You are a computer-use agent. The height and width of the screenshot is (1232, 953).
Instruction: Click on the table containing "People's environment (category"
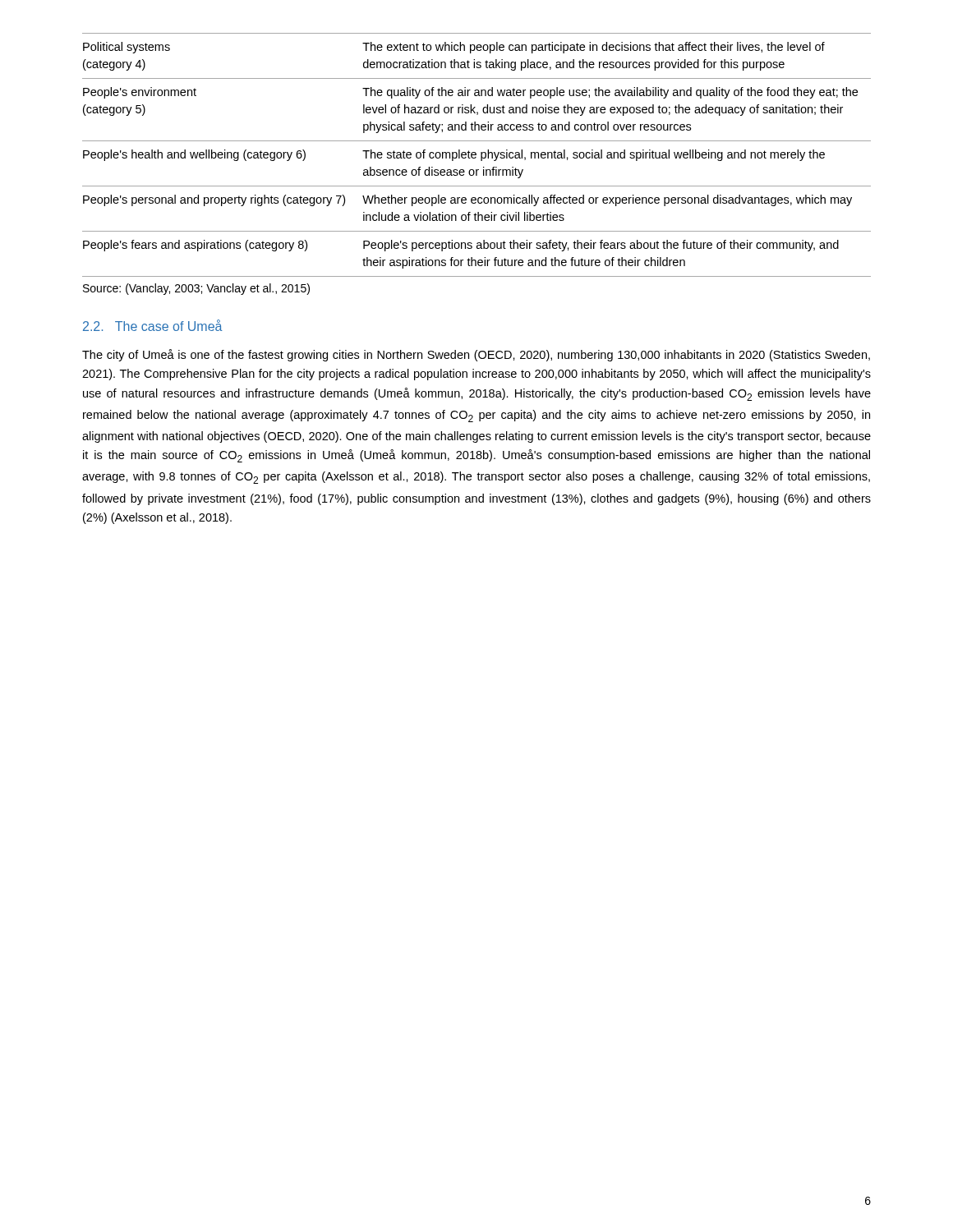[476, 155]
